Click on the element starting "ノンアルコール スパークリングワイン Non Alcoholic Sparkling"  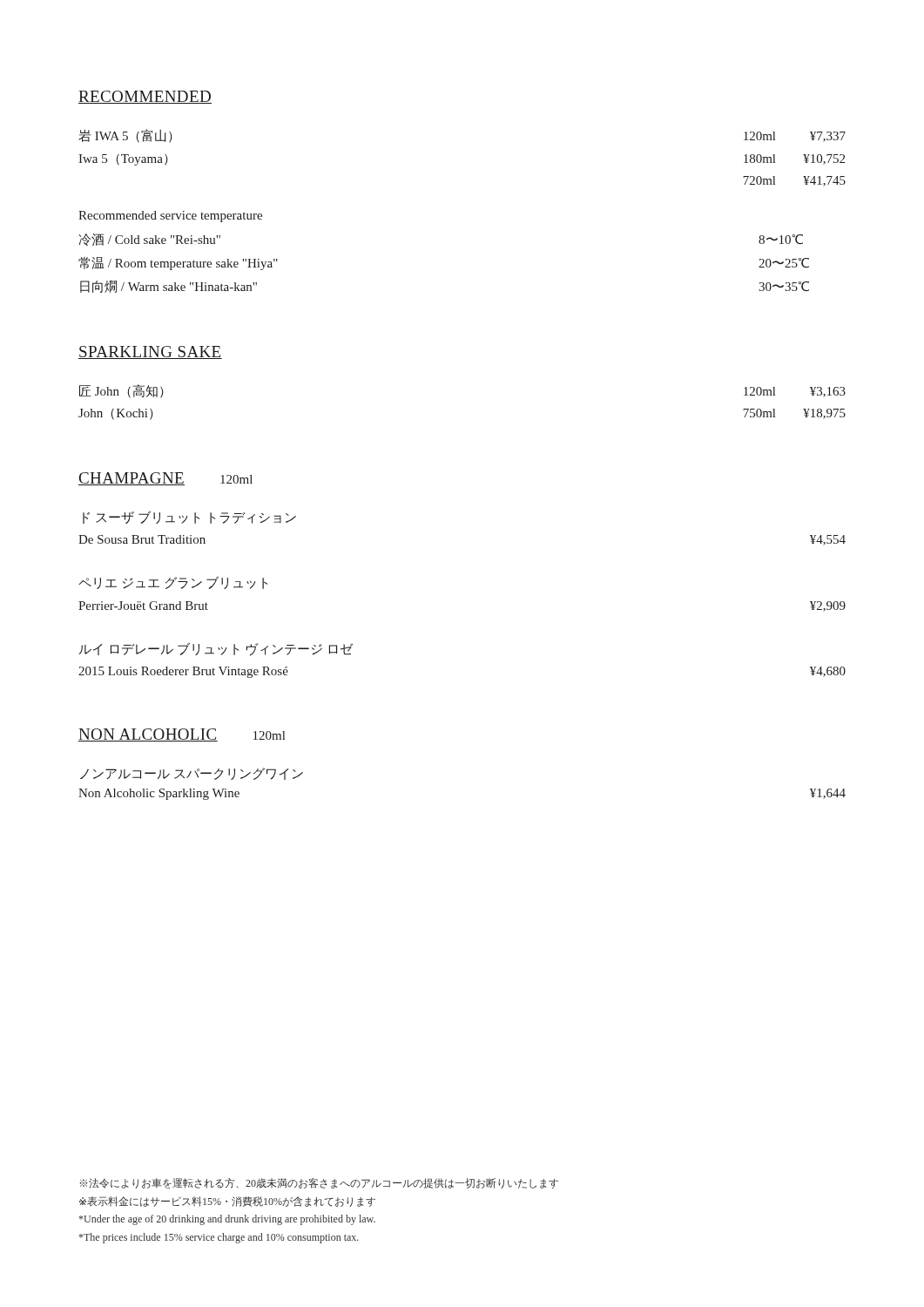coord(192,774)
